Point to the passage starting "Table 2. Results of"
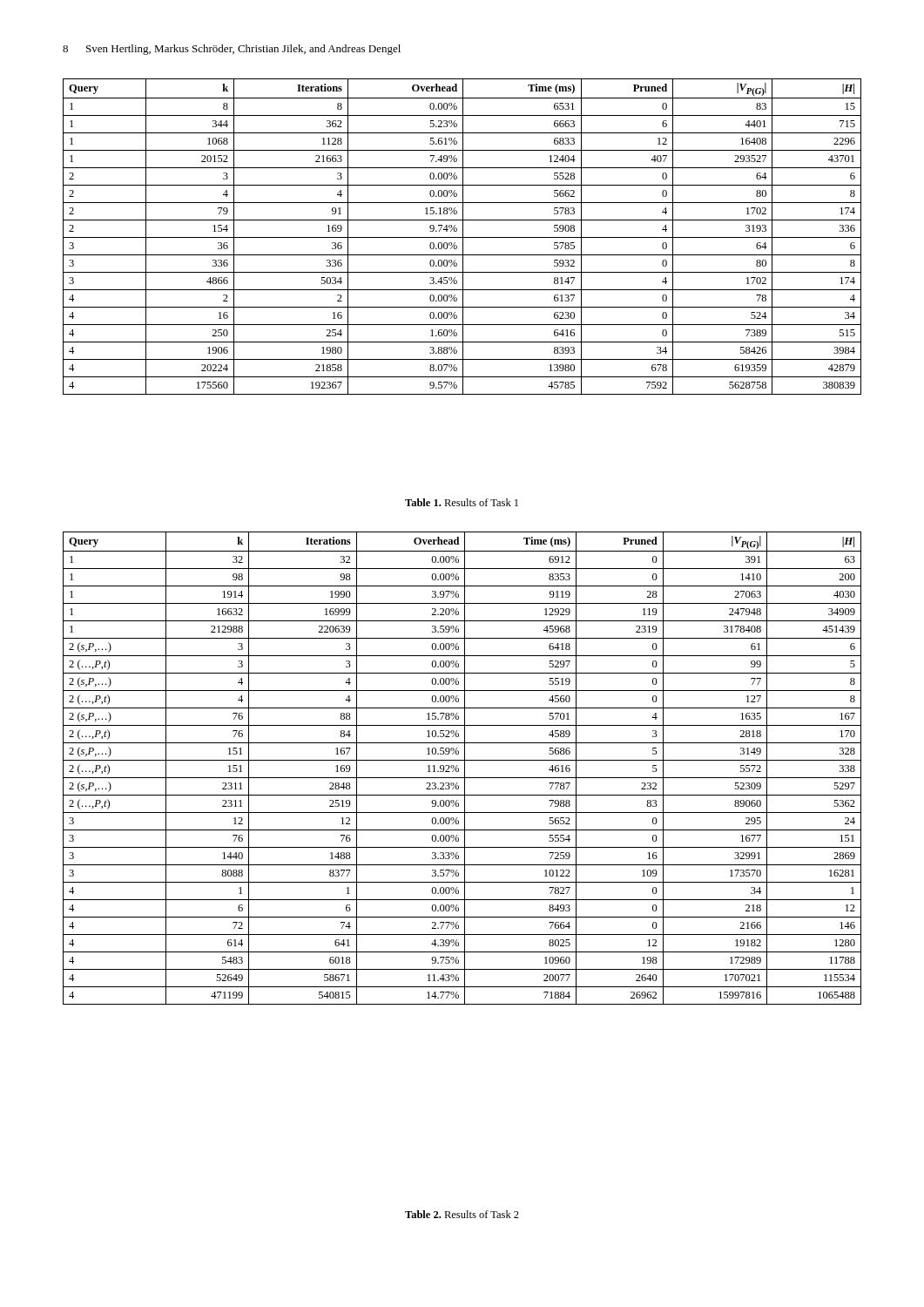Image resolution: width=924 pixels, height=1307 pixels. coord(462,1215)
